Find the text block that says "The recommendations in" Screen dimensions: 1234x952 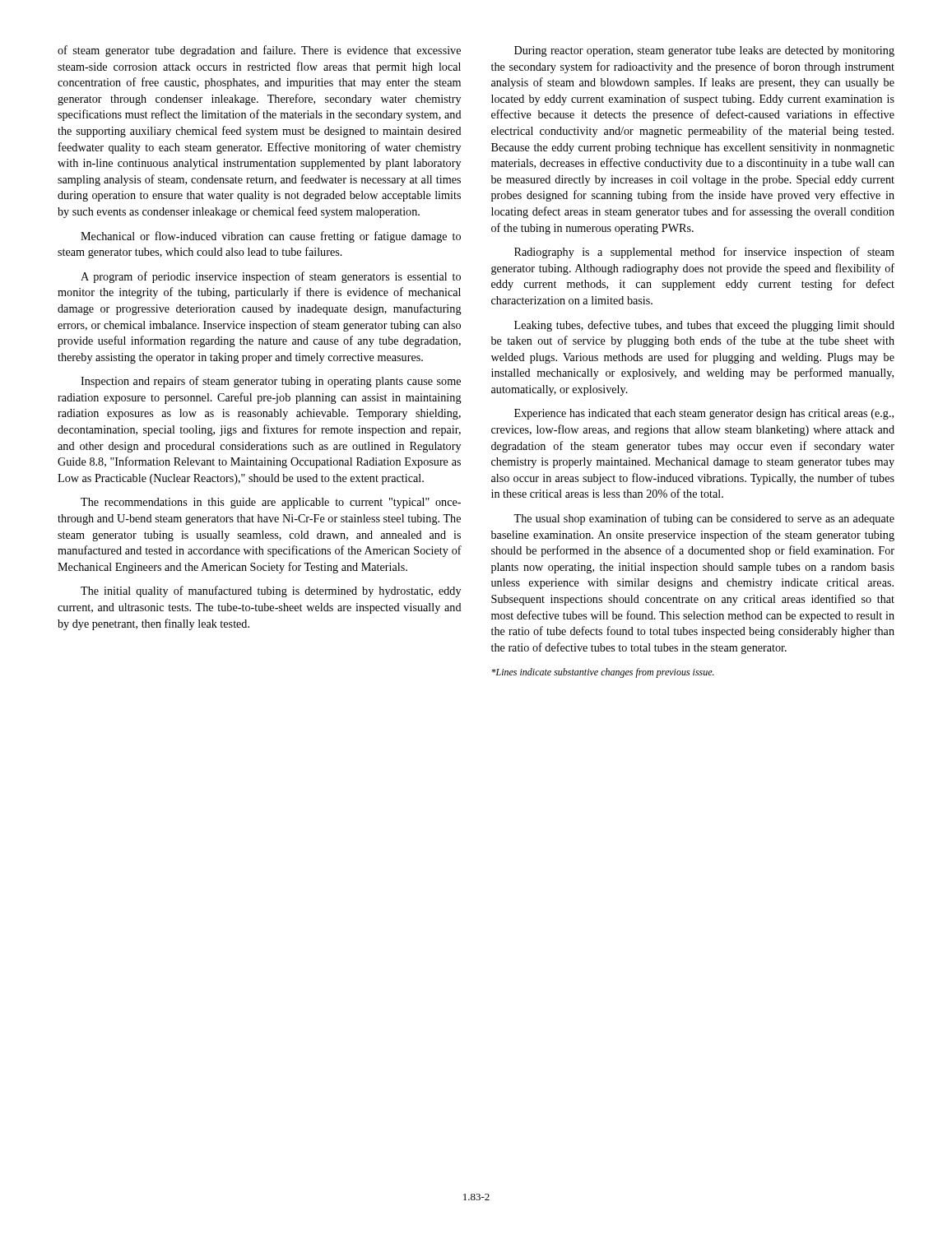tap(259, 535)
